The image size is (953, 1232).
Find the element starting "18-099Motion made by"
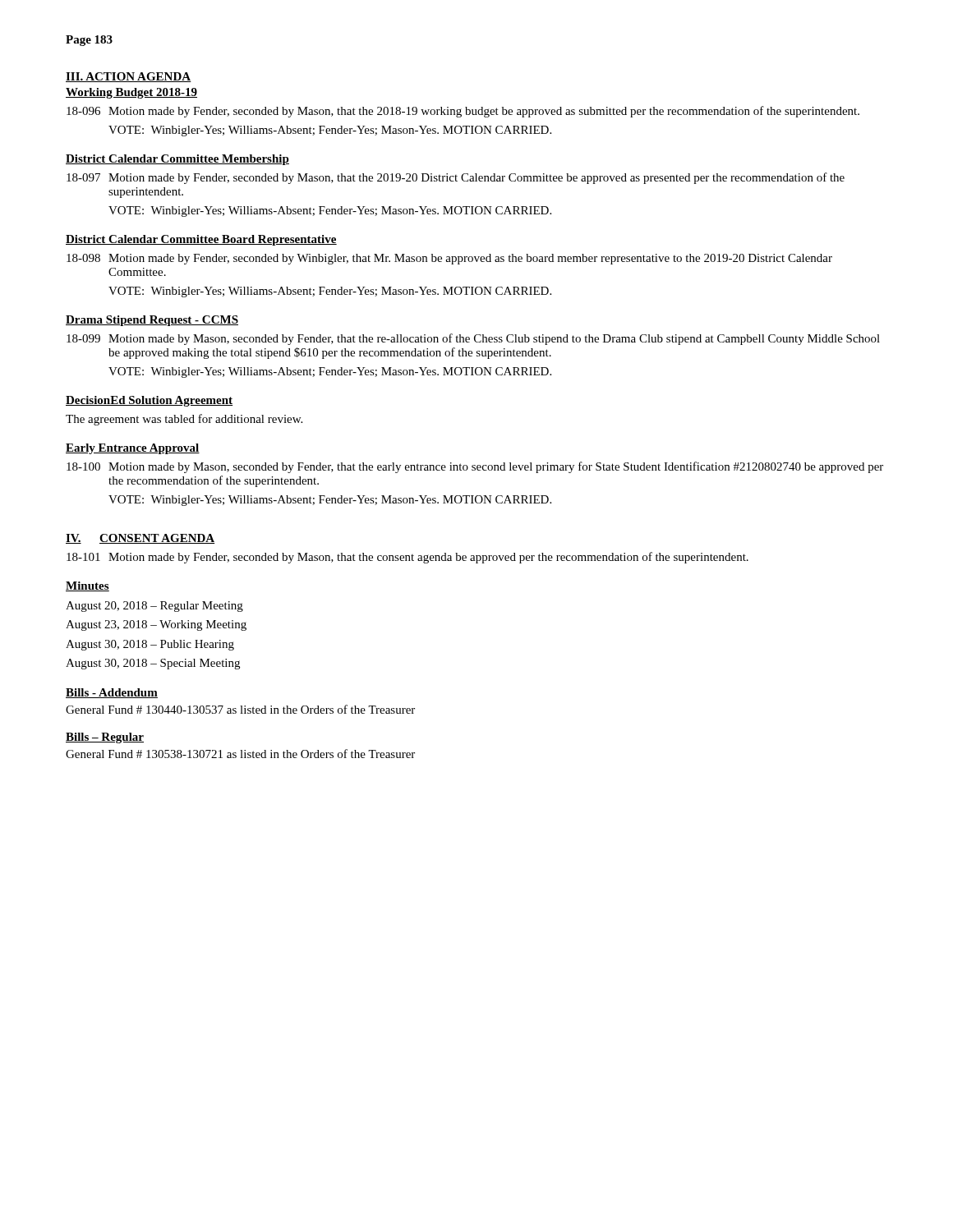[x=475, y=346]
